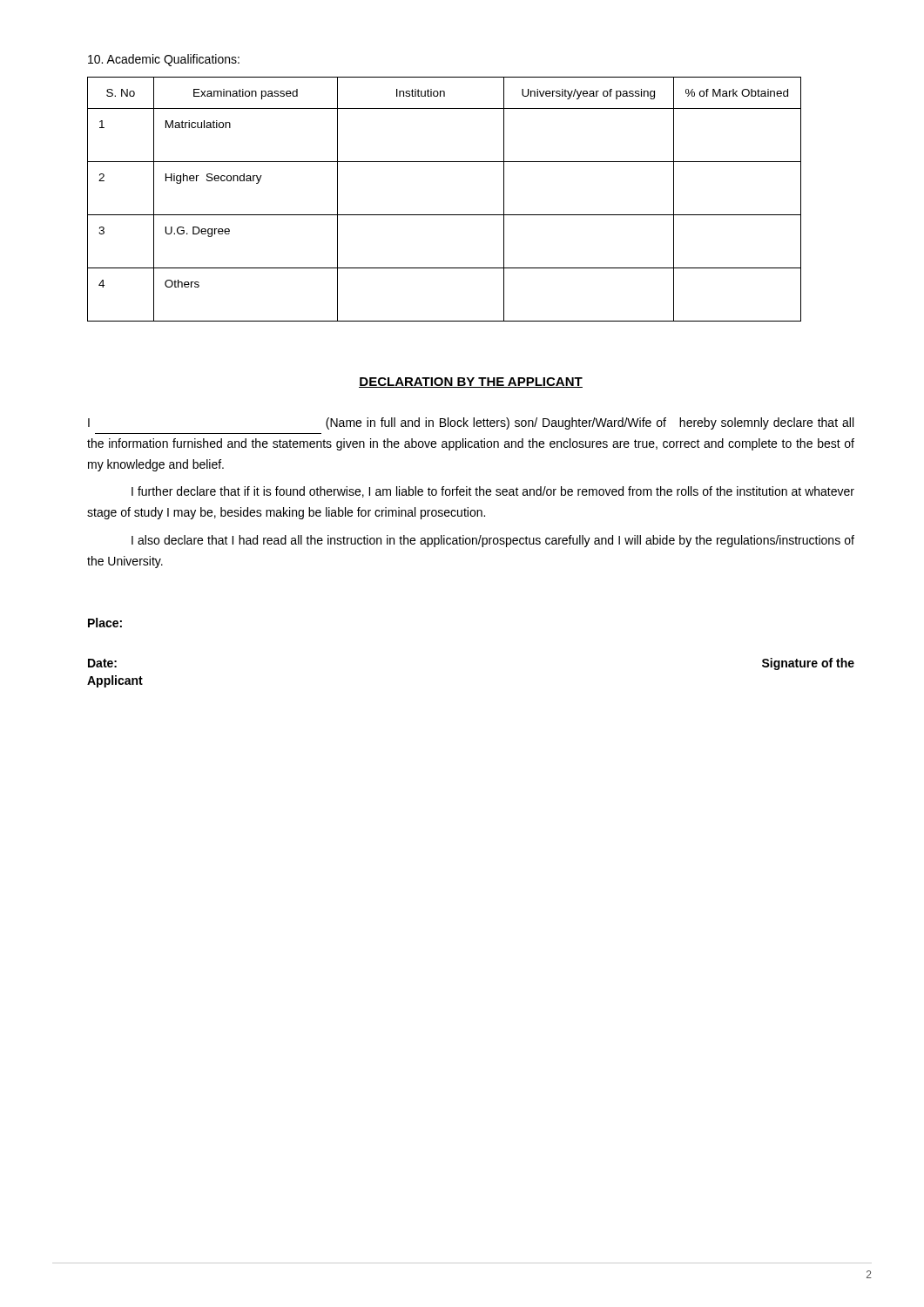
Task: Click on the block starting "Academic Qualifications:"
Action: tap(164, 59)
